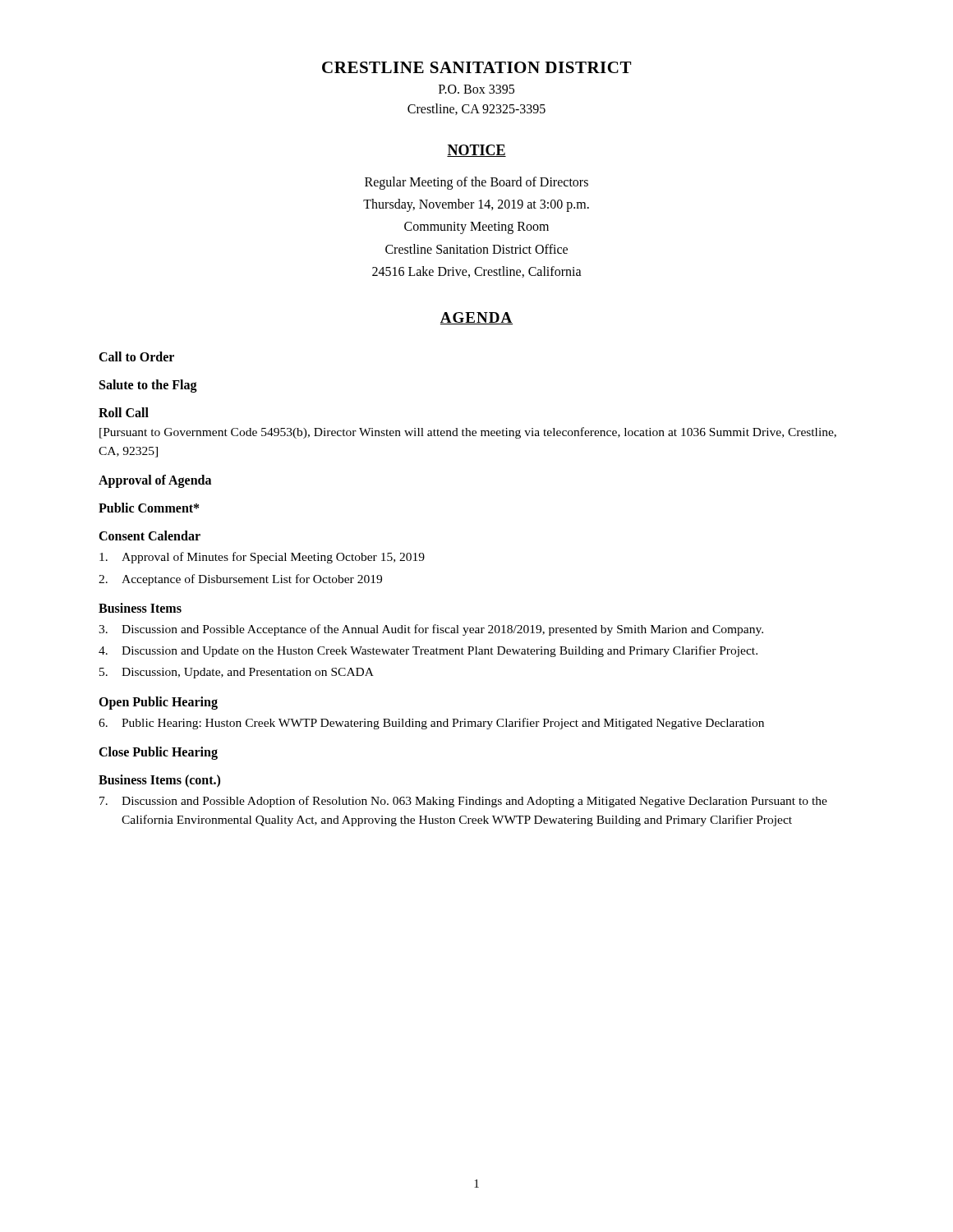Click on the list item that reads "4. Discussion and Update on"

[476, 650]
